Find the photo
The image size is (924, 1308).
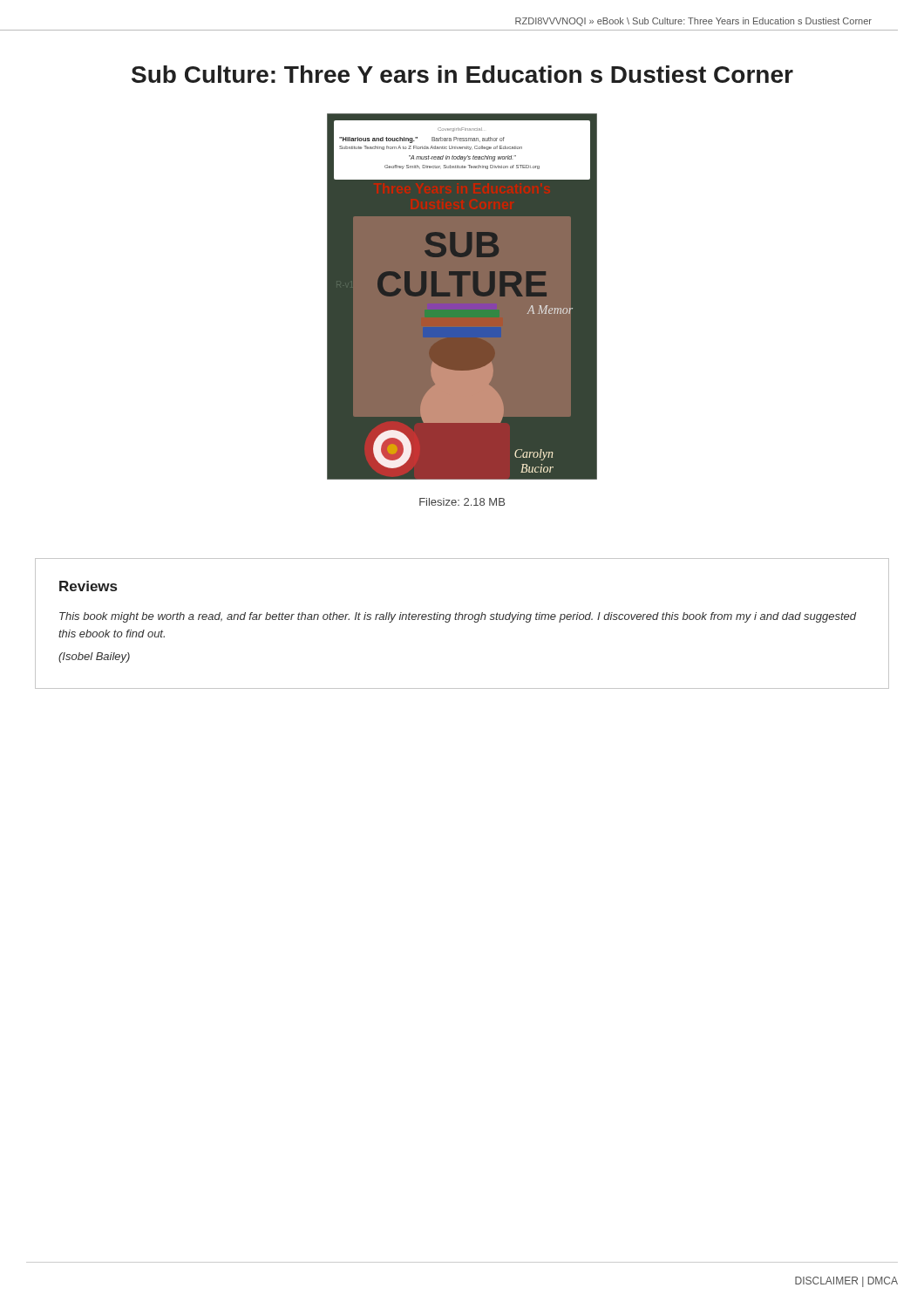tap(462, 297)
